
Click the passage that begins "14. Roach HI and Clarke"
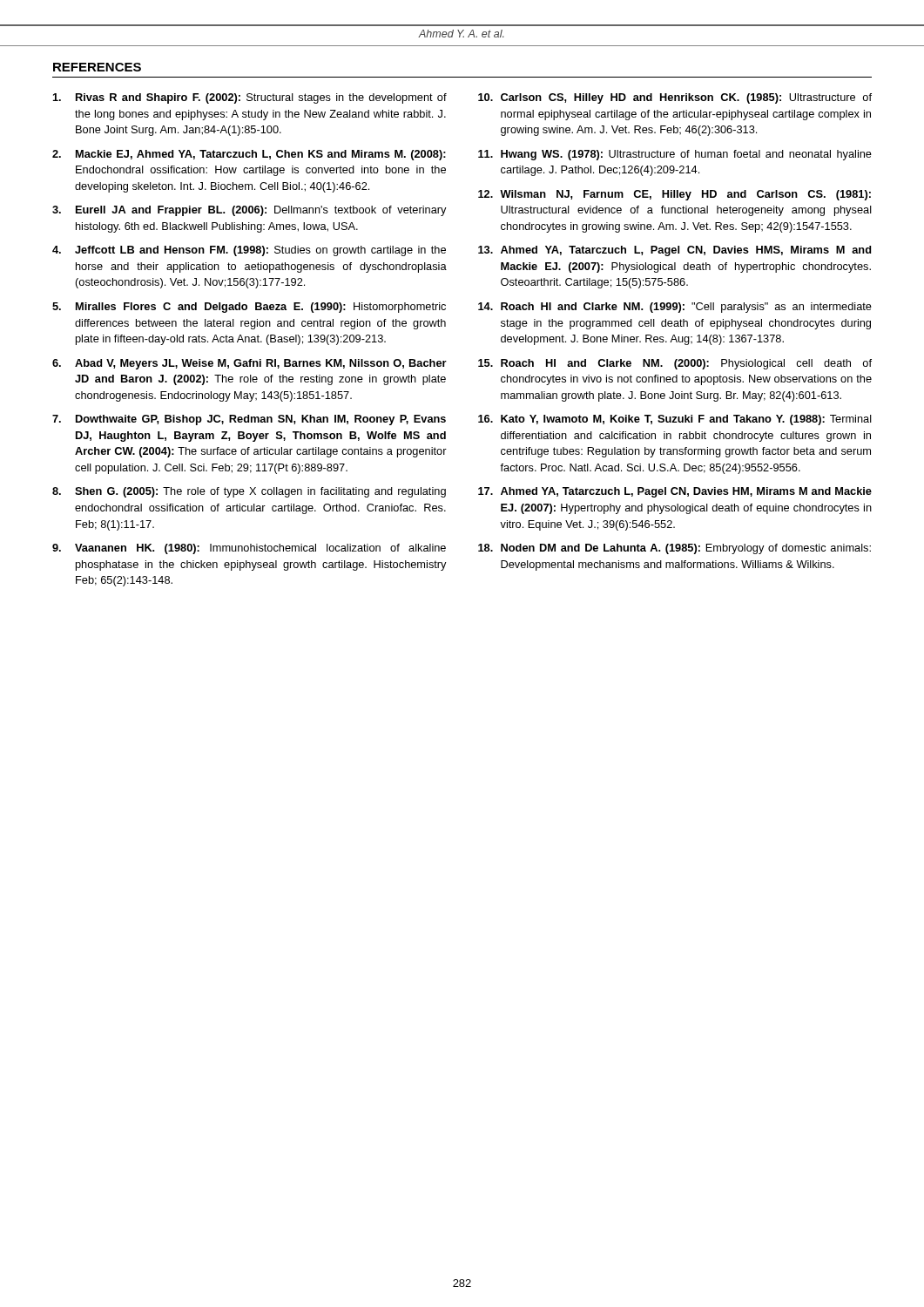point(675,323)
